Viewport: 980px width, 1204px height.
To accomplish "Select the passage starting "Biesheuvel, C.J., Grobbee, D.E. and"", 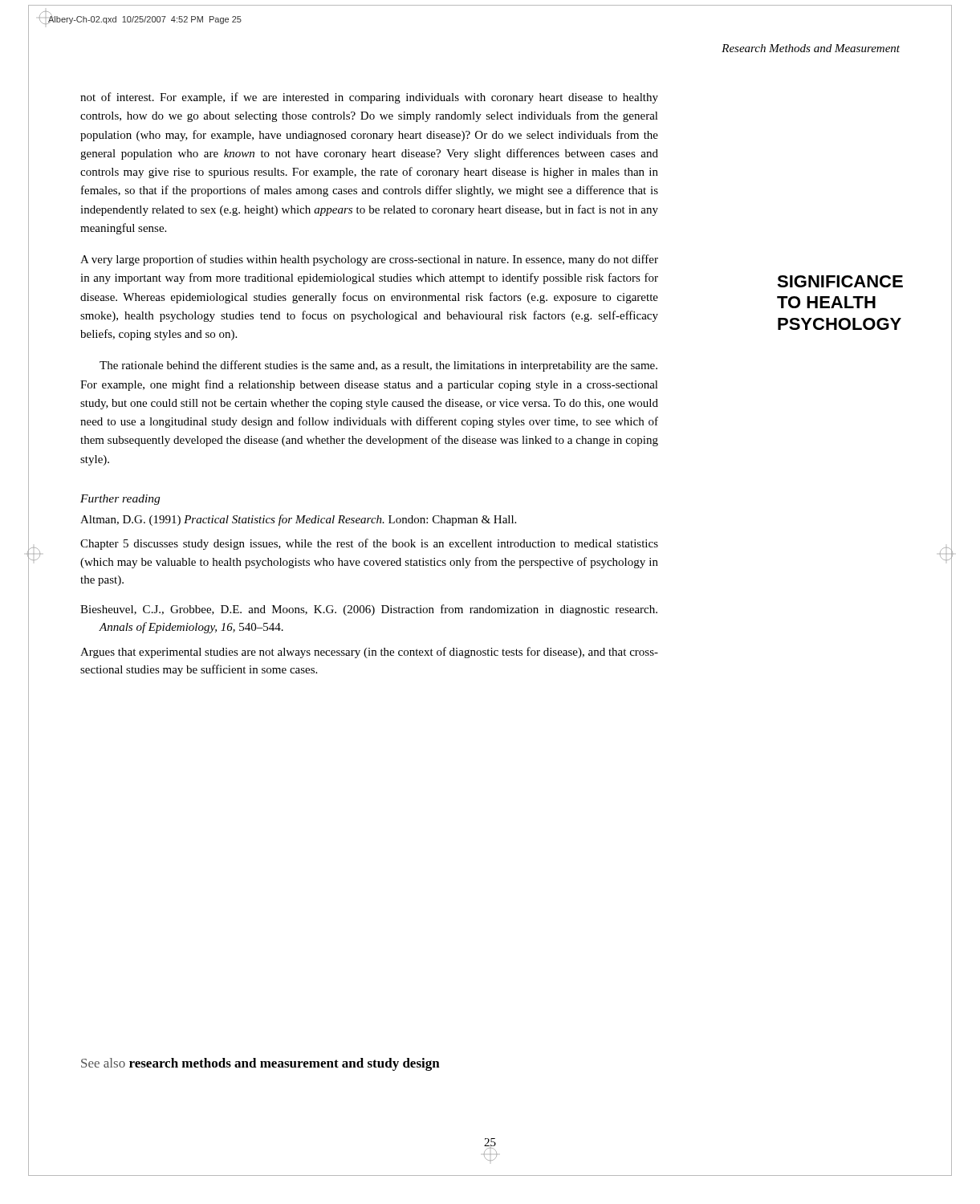I will pyautogui.click(x=369, y=618).
